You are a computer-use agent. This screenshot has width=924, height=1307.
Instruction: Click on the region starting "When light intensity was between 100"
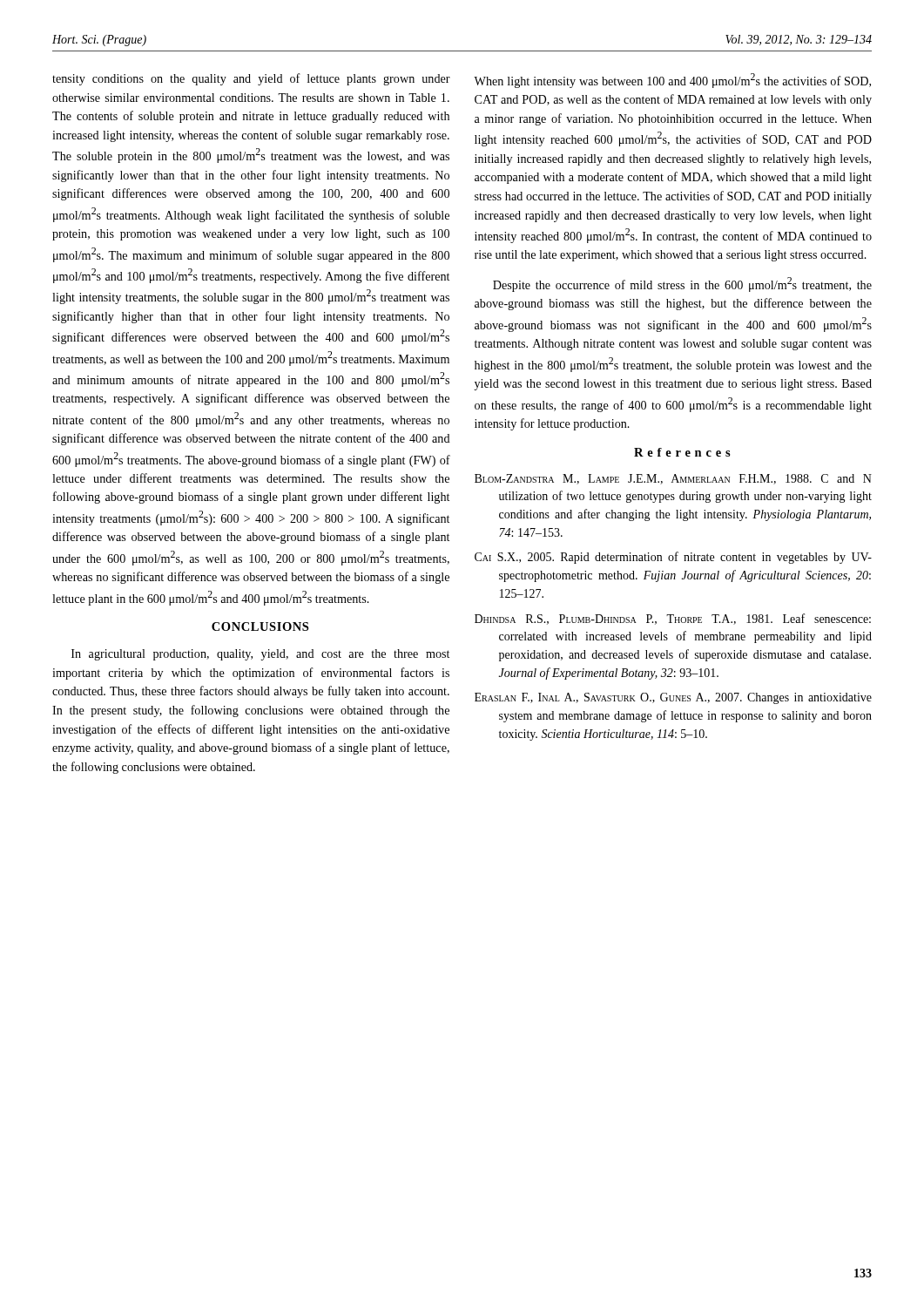point(673,252)
